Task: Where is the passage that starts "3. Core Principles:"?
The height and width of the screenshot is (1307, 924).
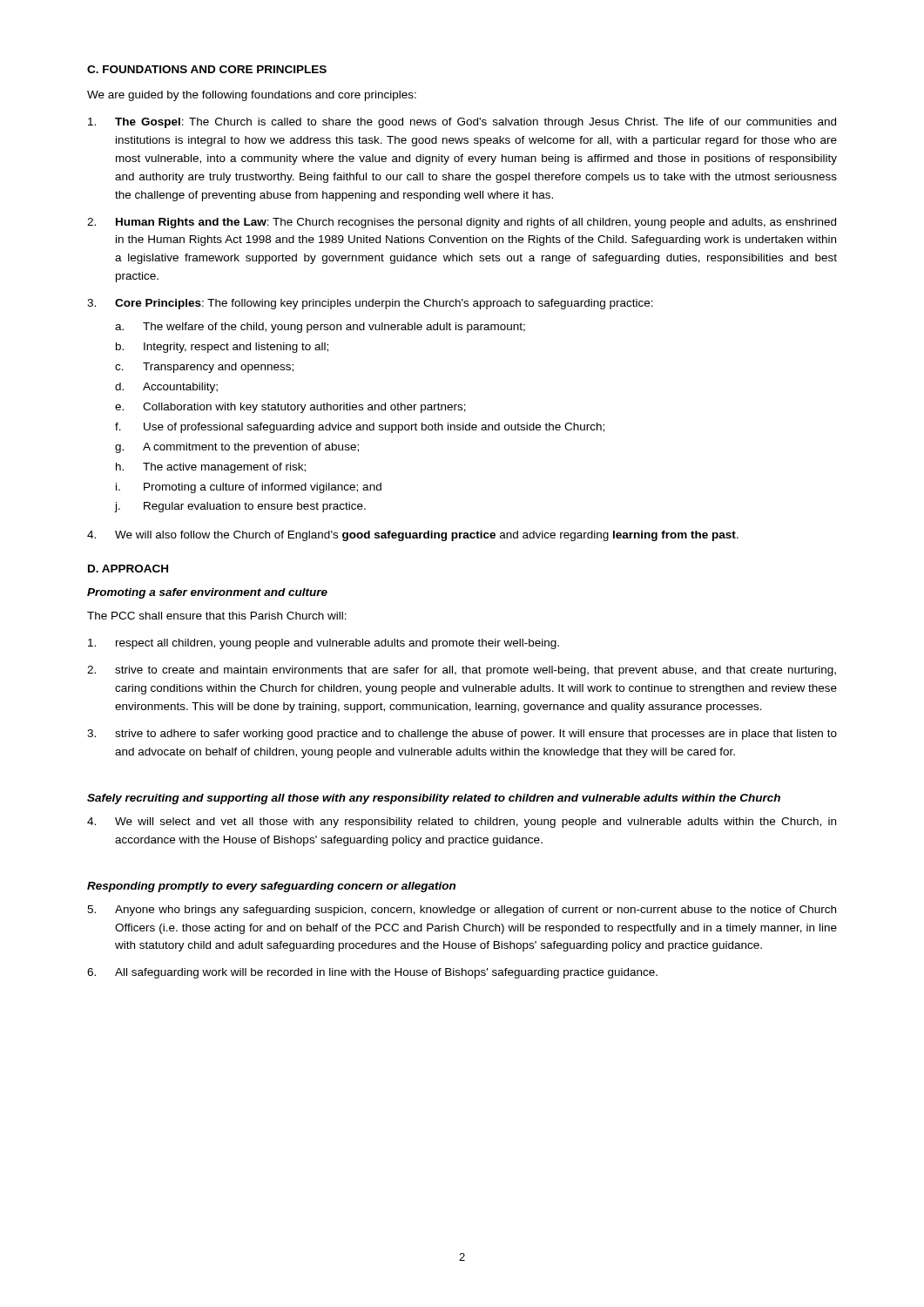Action: 462,406
